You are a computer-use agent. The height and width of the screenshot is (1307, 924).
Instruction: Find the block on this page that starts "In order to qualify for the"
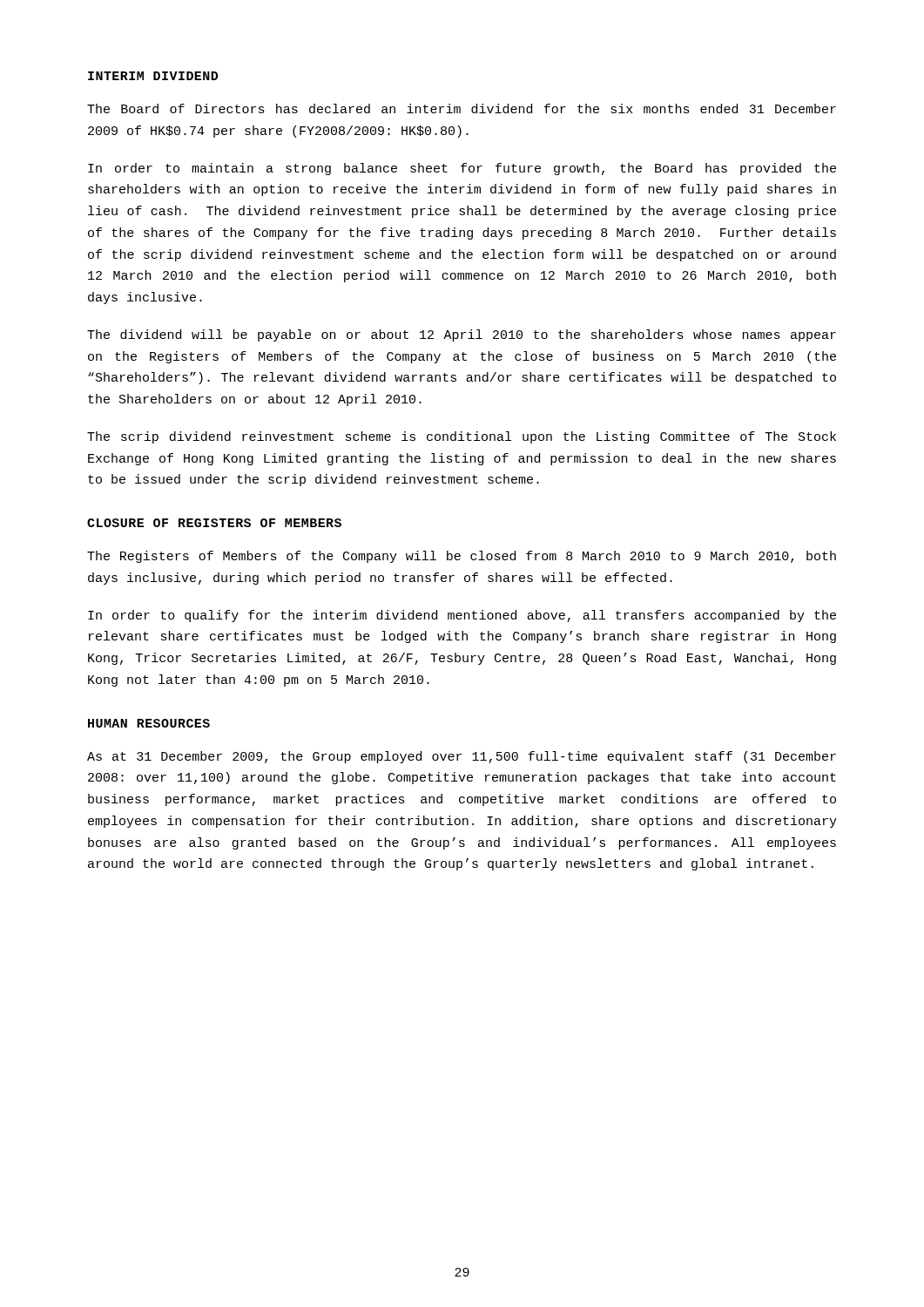coord(462,648)
